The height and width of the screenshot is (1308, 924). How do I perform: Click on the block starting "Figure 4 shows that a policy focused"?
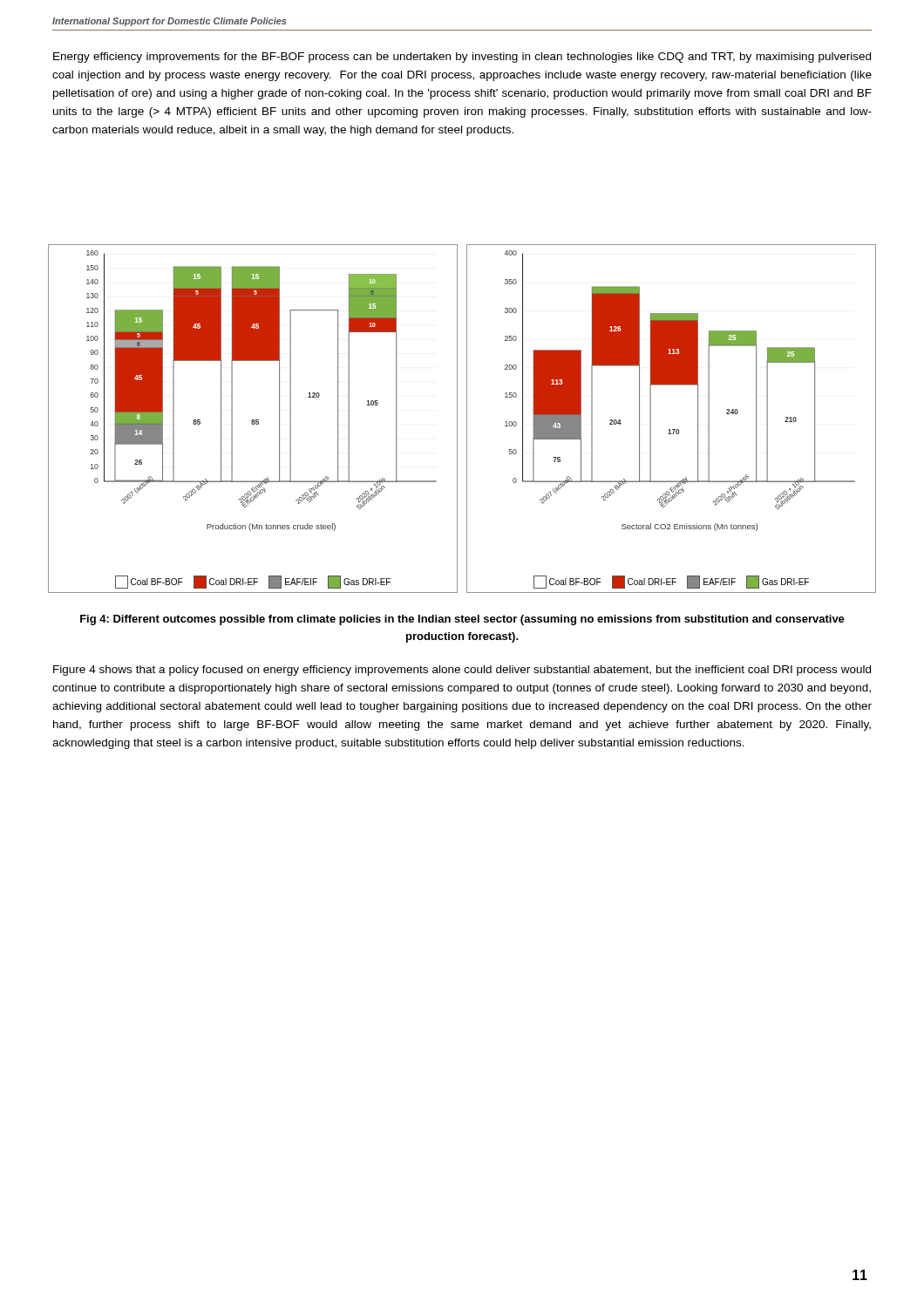[x=462, y=706]
